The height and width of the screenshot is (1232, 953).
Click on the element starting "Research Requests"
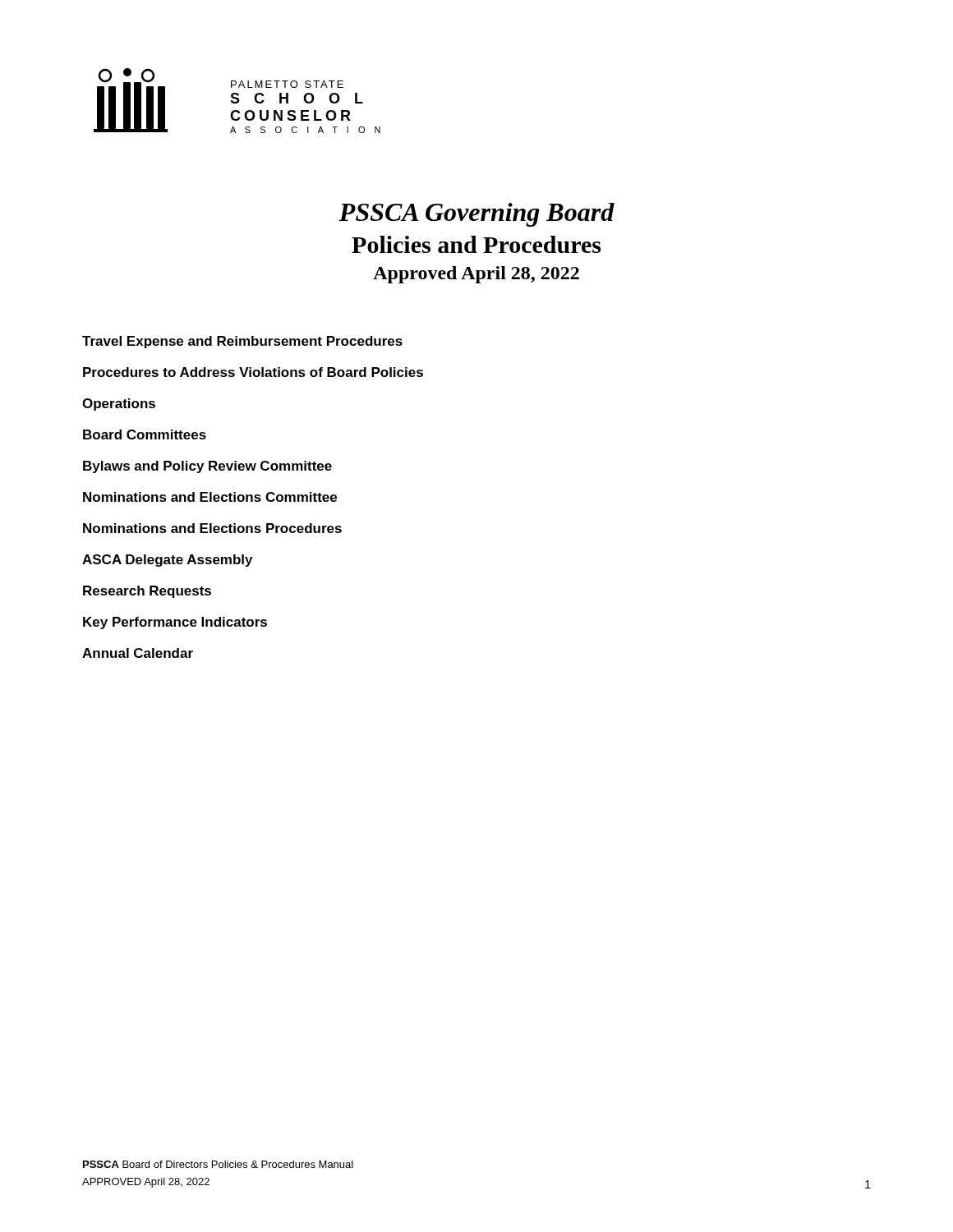[147, 591]
